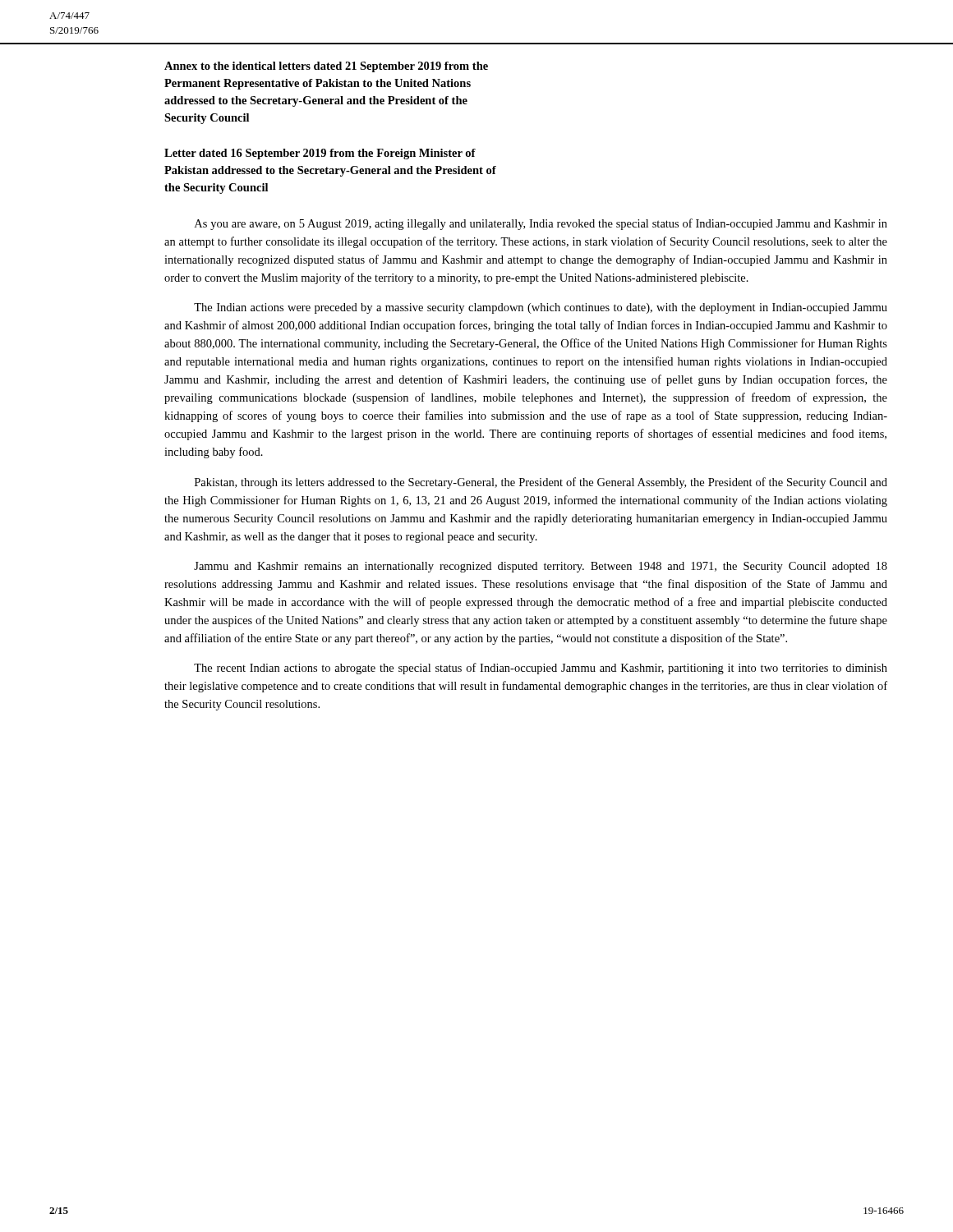Click on the region starting "Jammu and Kashmir remains an"

[x=526, y=602]
